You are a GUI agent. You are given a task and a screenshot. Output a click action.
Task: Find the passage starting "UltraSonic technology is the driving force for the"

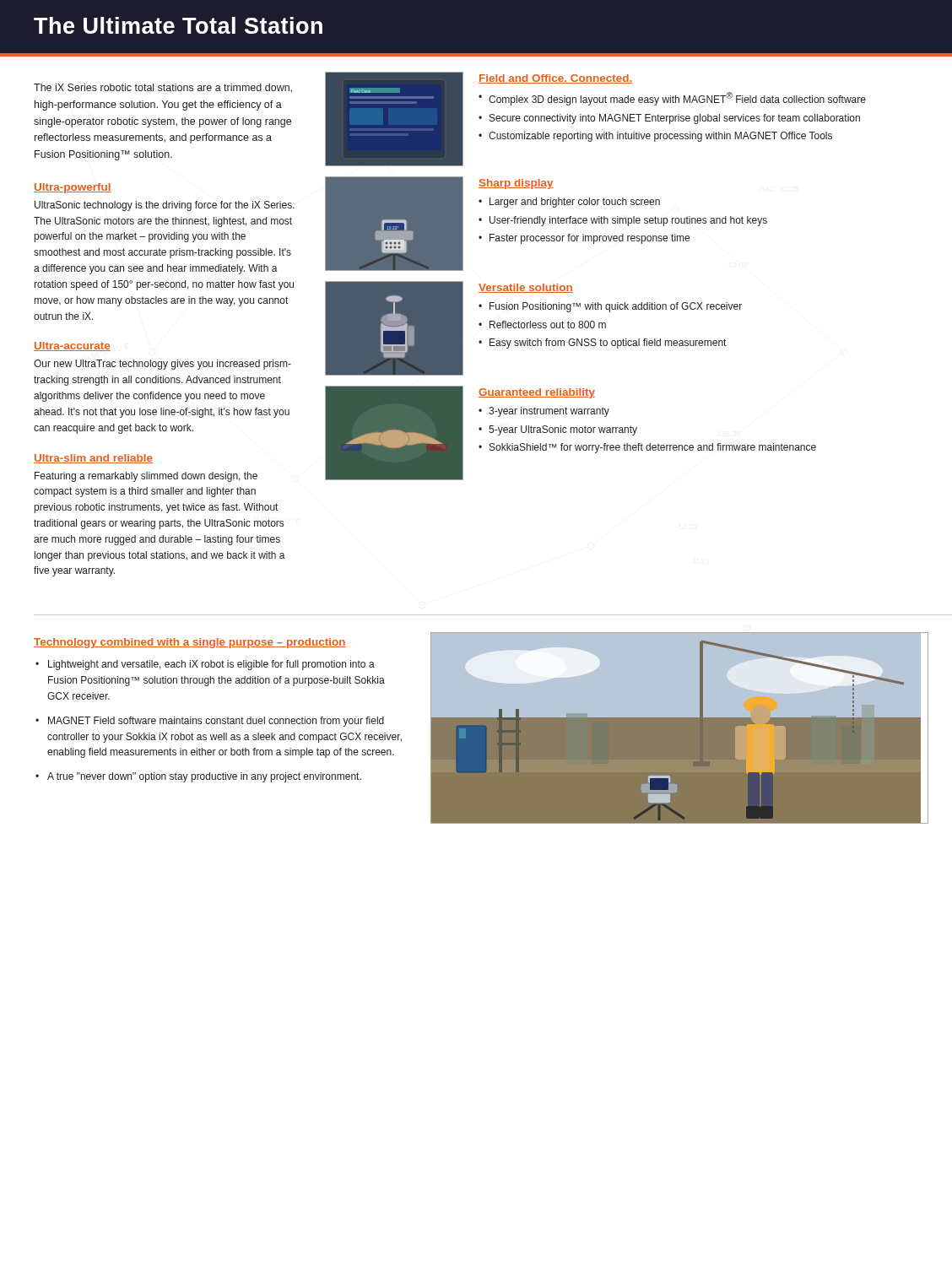pos(164,261)
